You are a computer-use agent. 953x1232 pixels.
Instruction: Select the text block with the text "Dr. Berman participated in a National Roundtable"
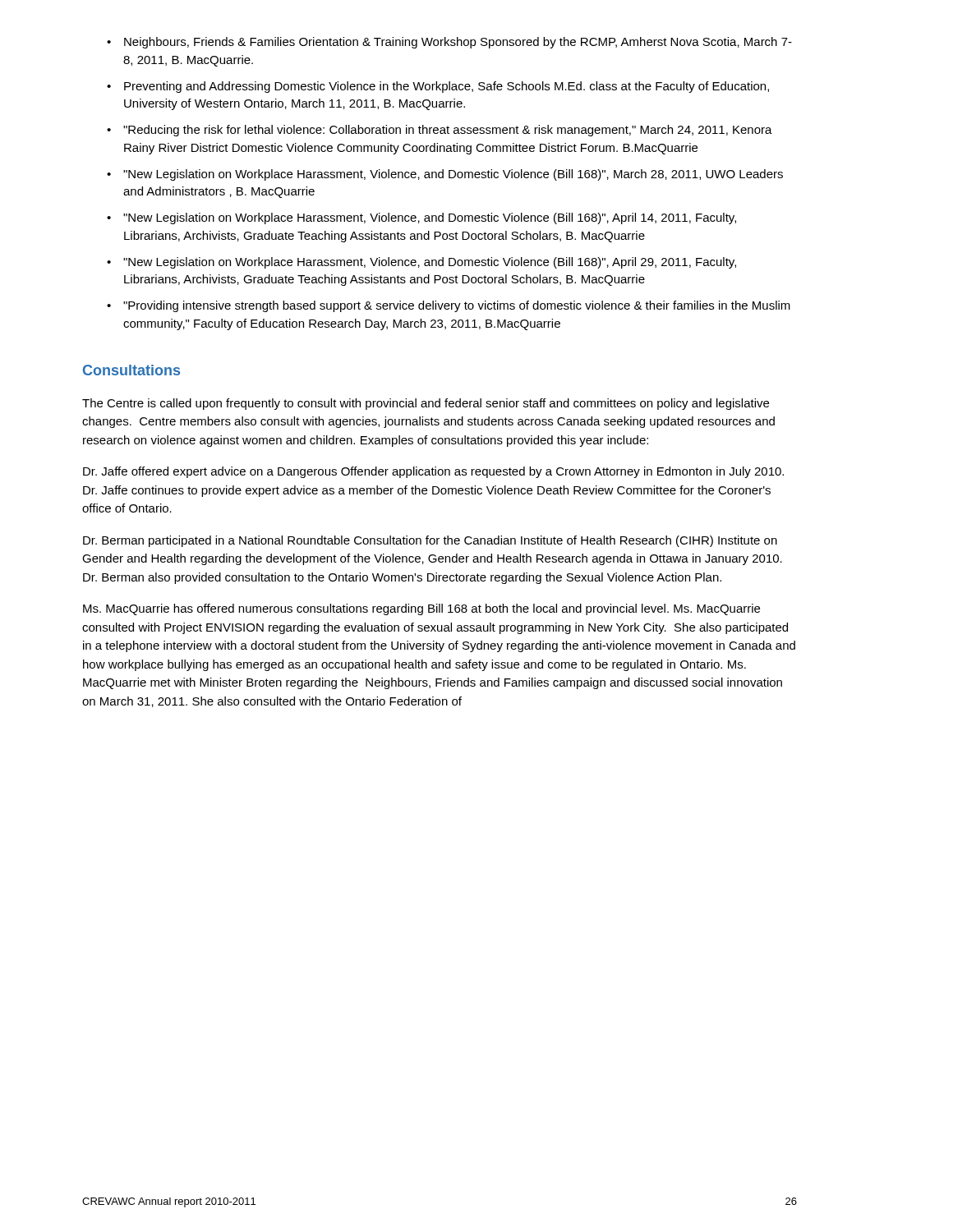[434, 558]
